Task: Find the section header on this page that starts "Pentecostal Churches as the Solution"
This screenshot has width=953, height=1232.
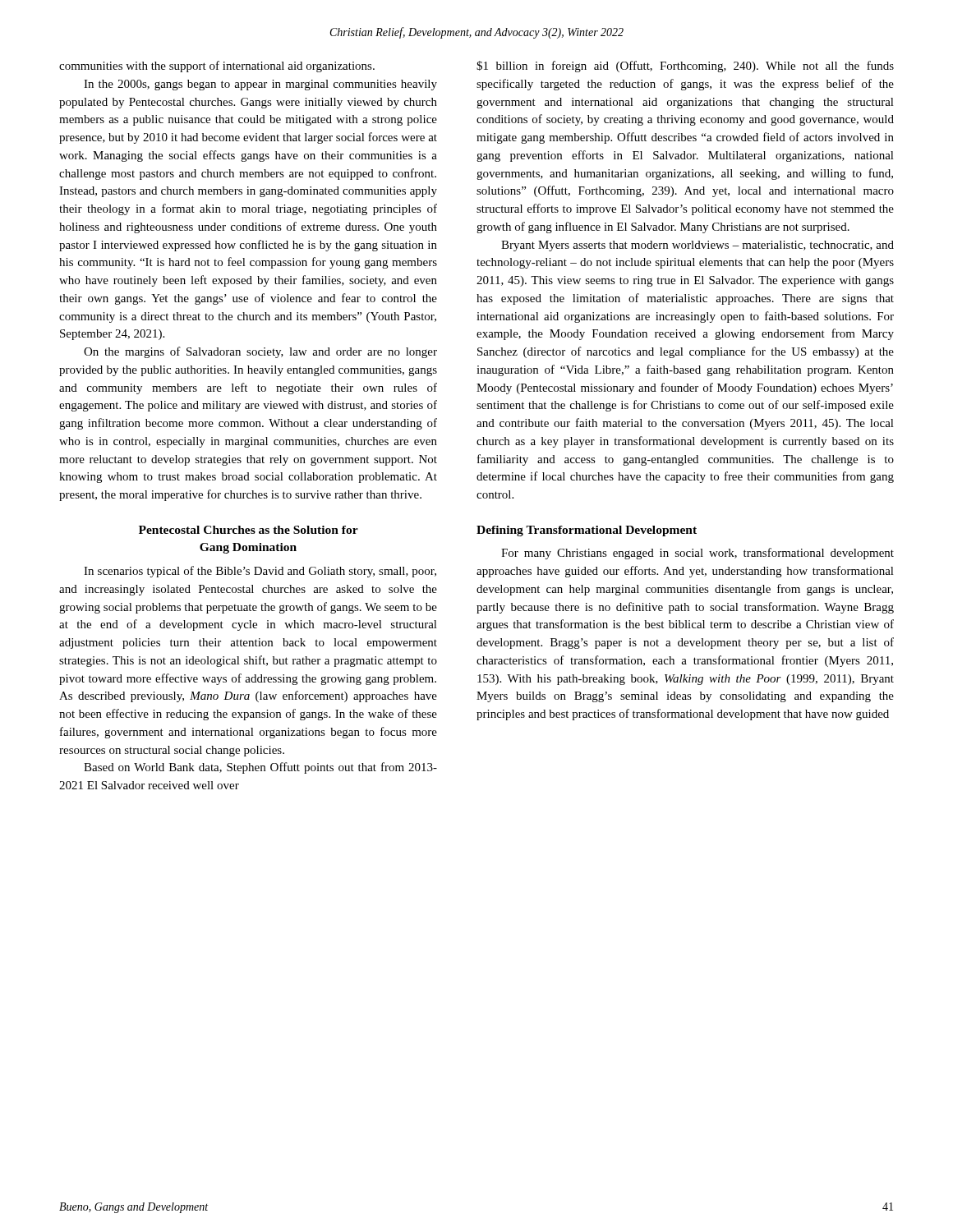Action: click(248, 538)
